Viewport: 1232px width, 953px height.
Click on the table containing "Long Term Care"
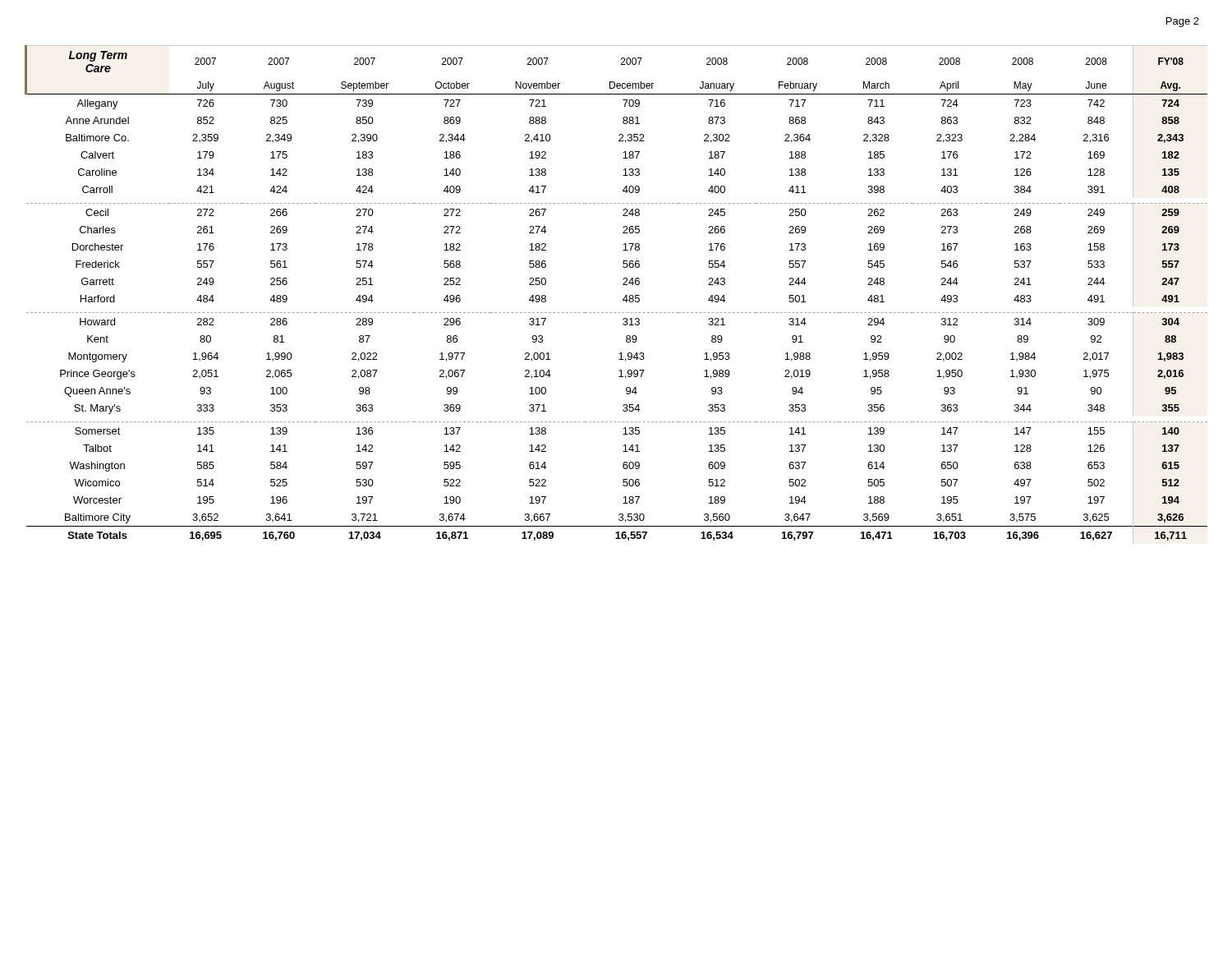[x=616, y=295]
